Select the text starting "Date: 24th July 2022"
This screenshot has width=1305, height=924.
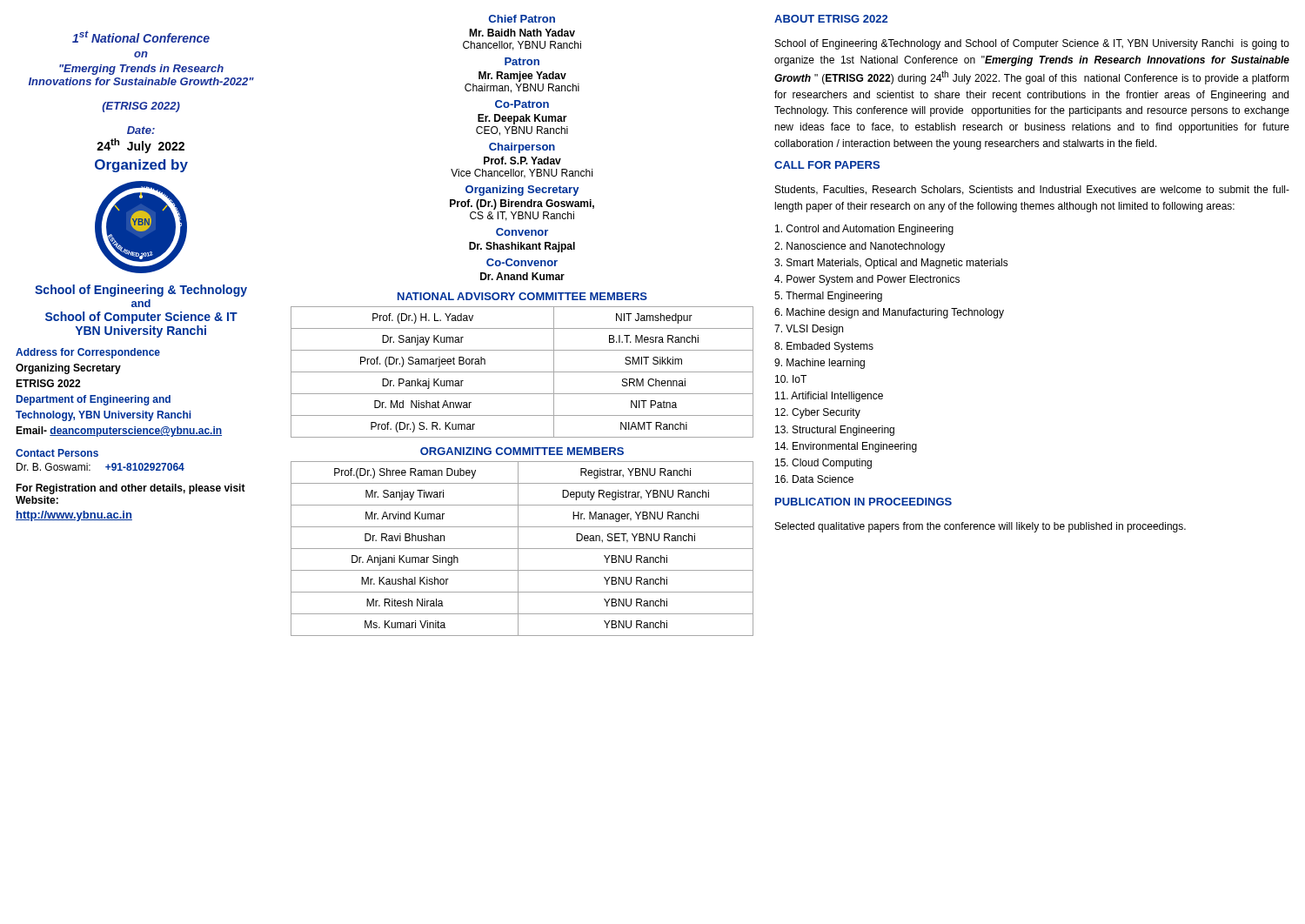[141, 138]
